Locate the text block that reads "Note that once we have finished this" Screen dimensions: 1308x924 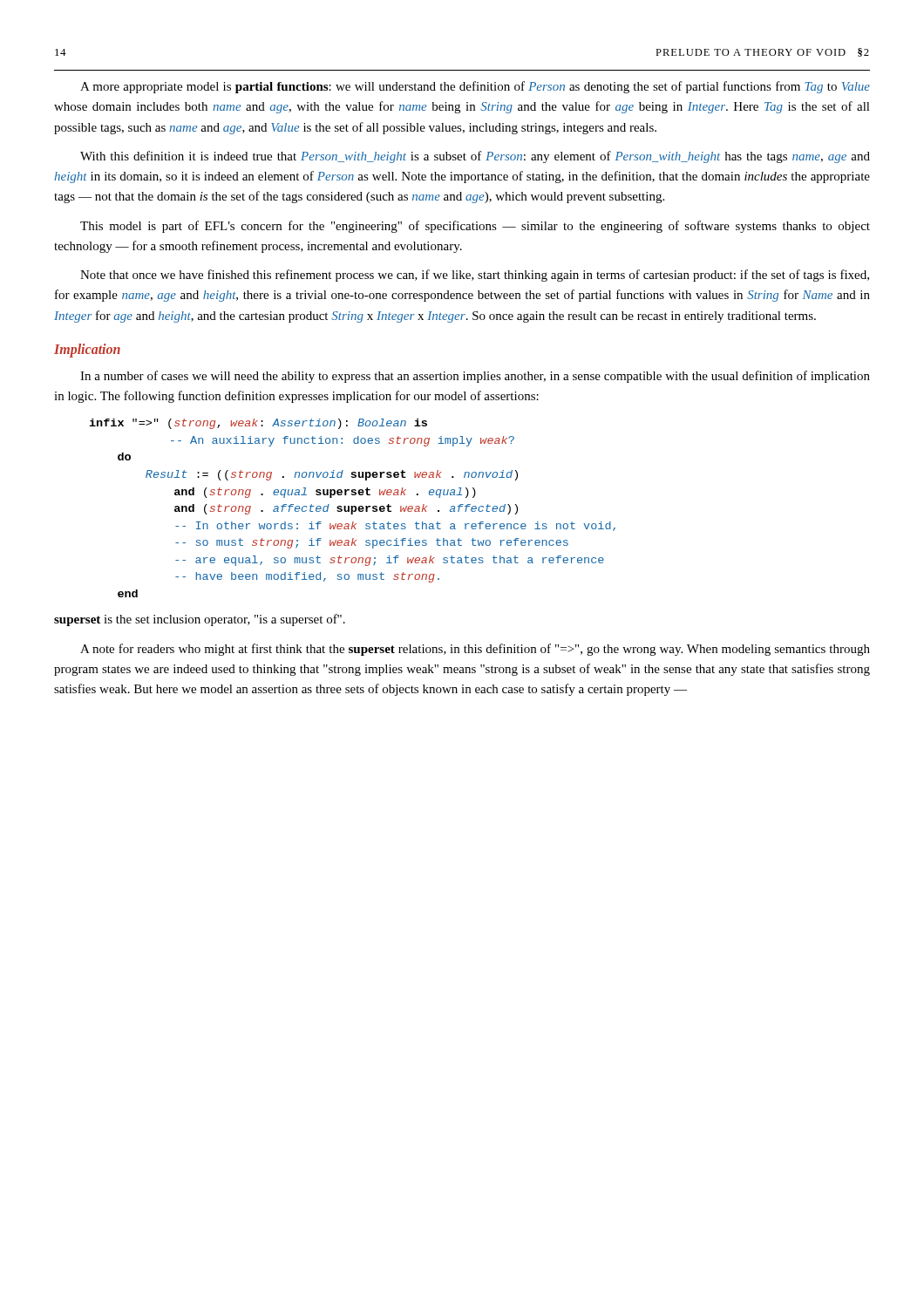(462, 295)
